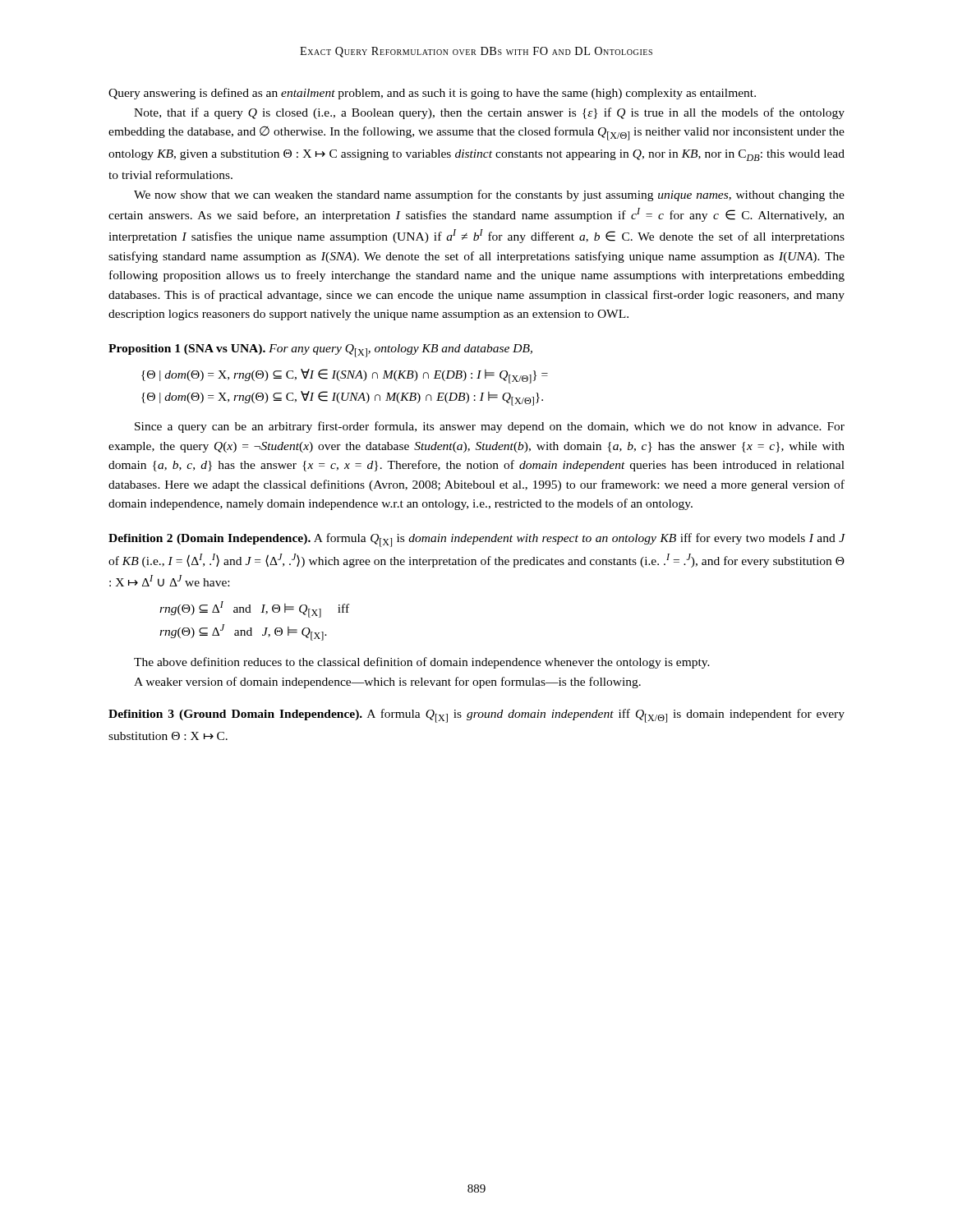Image resolution: width=953 pixels, height=1232 pixels.
Task: Find the text block that reads "We now show that we"
Action: [476, 254]
